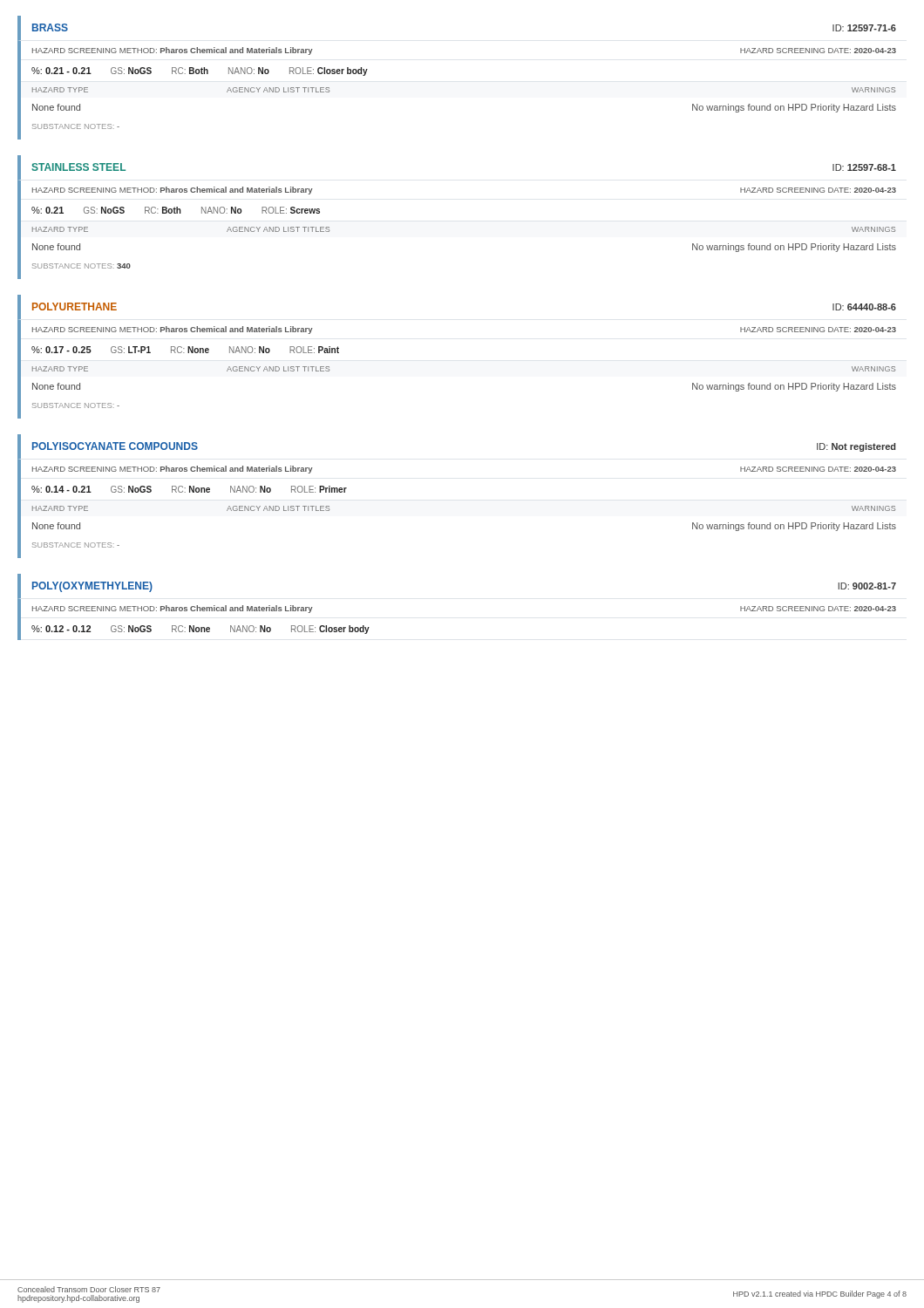Where does it say "POLYURETHANE ID: 64440-88-6"?
Viewport: 924px width, 1308px height.
coord(70,307)
